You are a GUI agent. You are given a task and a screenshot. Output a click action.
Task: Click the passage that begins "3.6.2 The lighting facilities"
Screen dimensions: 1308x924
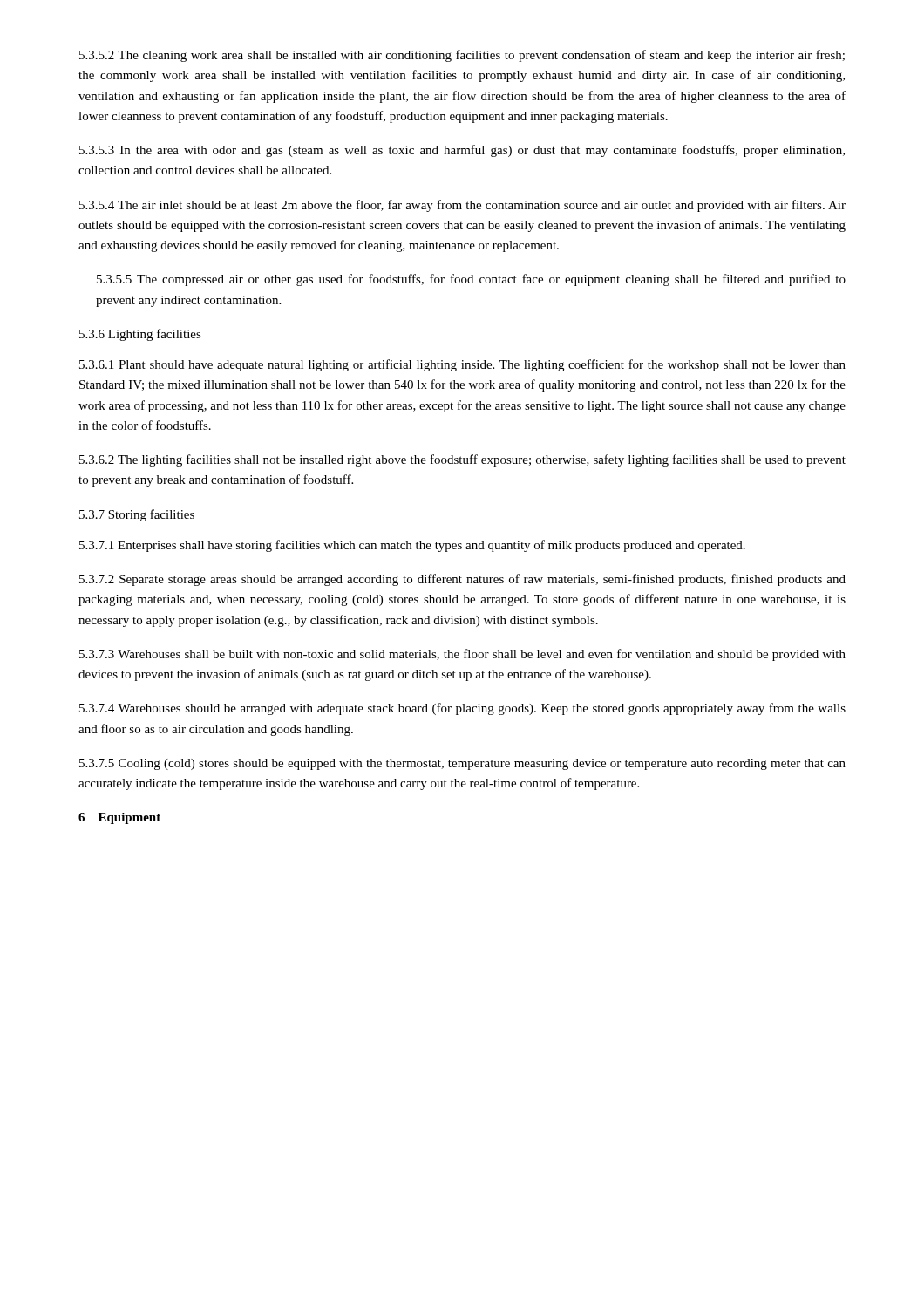[462, 470]
